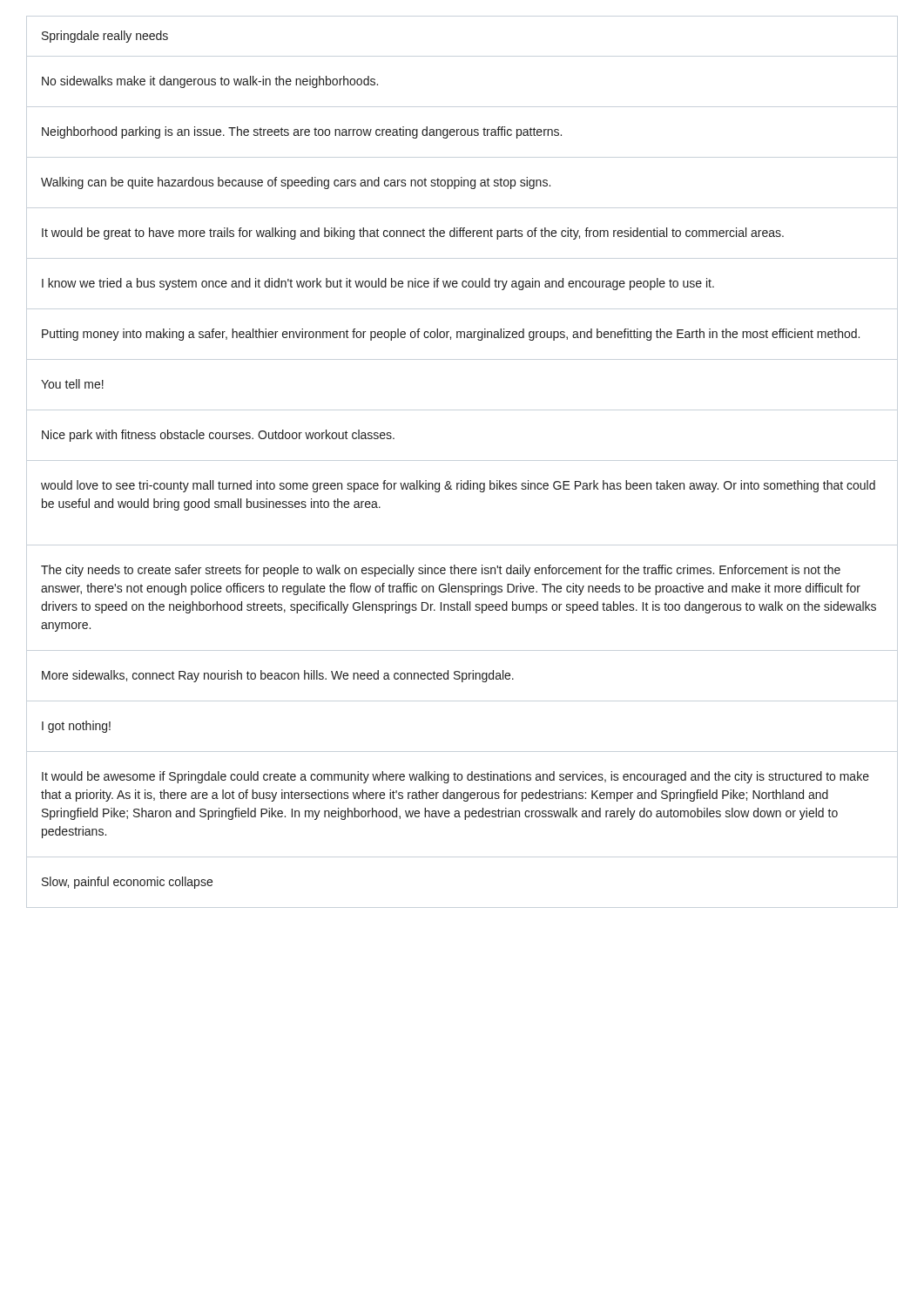Point to "You tell me!"
Screen dimensions: 1307x924
click(73, 384)
